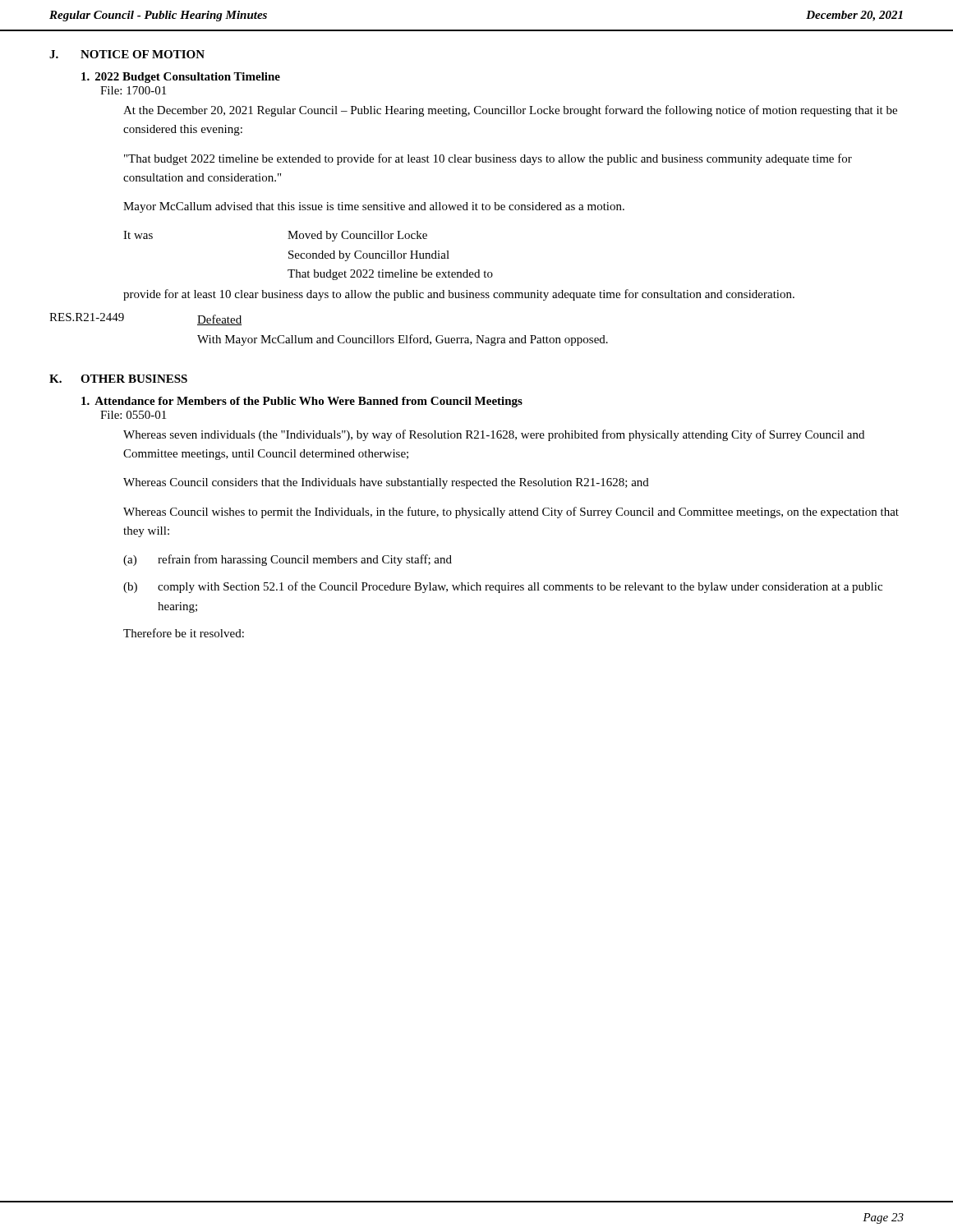
Task: Find the block on this page that starts ""That budget 2022 timeline be extended to"
Action: 487,168
